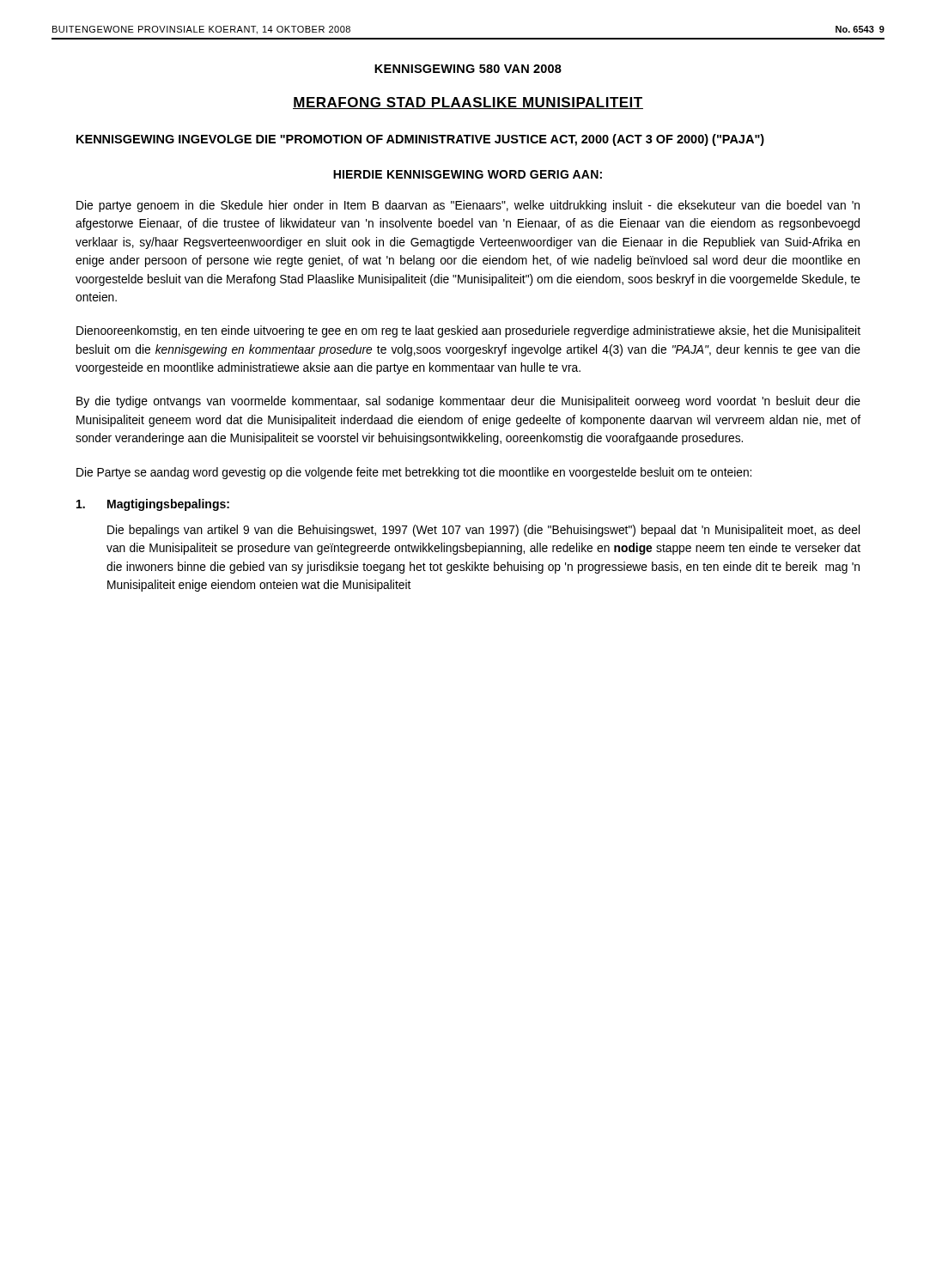The width and height of the screenshot is (936, 1288).
Task: Click where it says "KENNISGEWING 580 VAN 2008"
Action: pyautogui.click(x=468, y=69)
